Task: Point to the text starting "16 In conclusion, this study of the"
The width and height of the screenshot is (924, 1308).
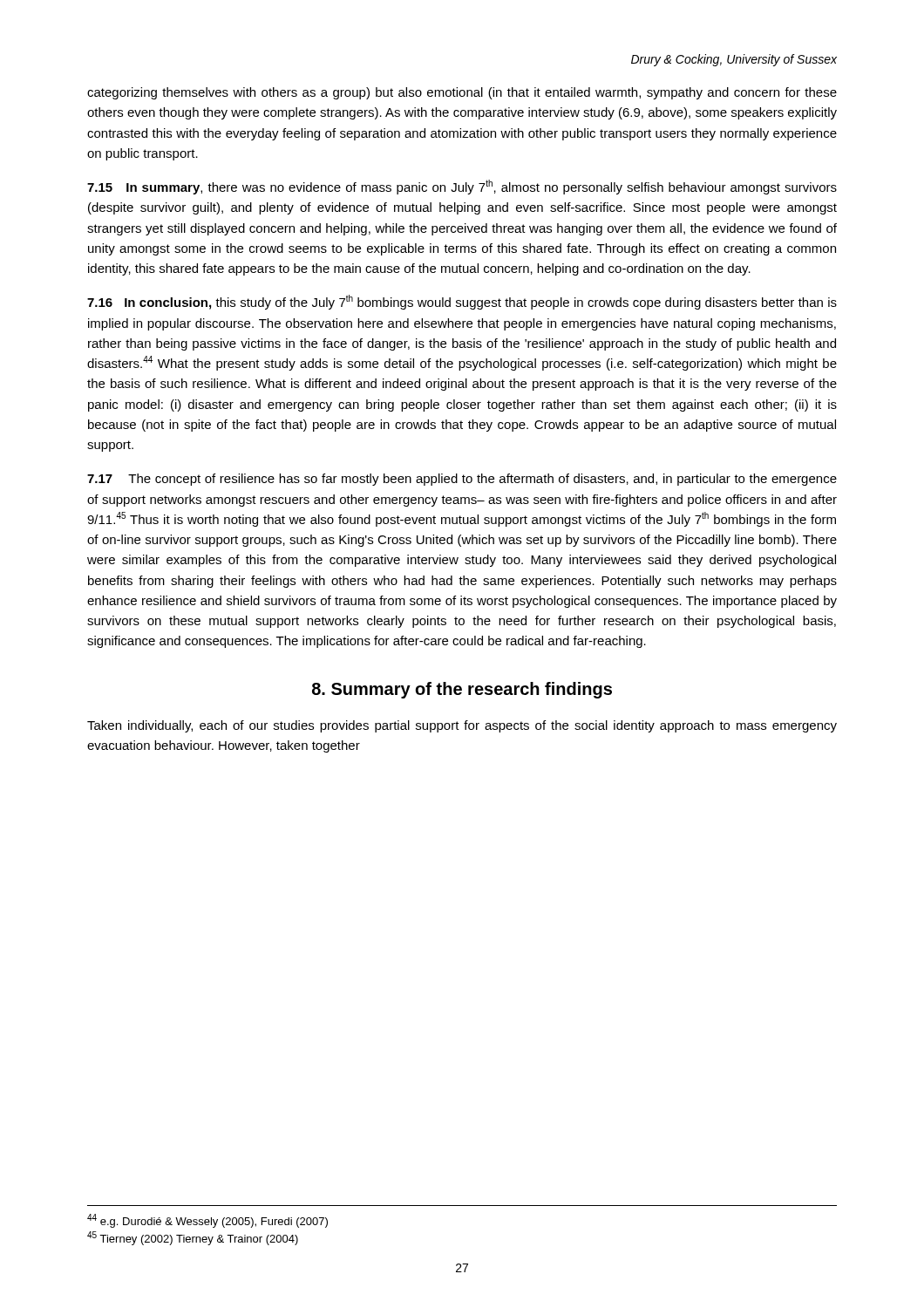Action: point(462,373)
